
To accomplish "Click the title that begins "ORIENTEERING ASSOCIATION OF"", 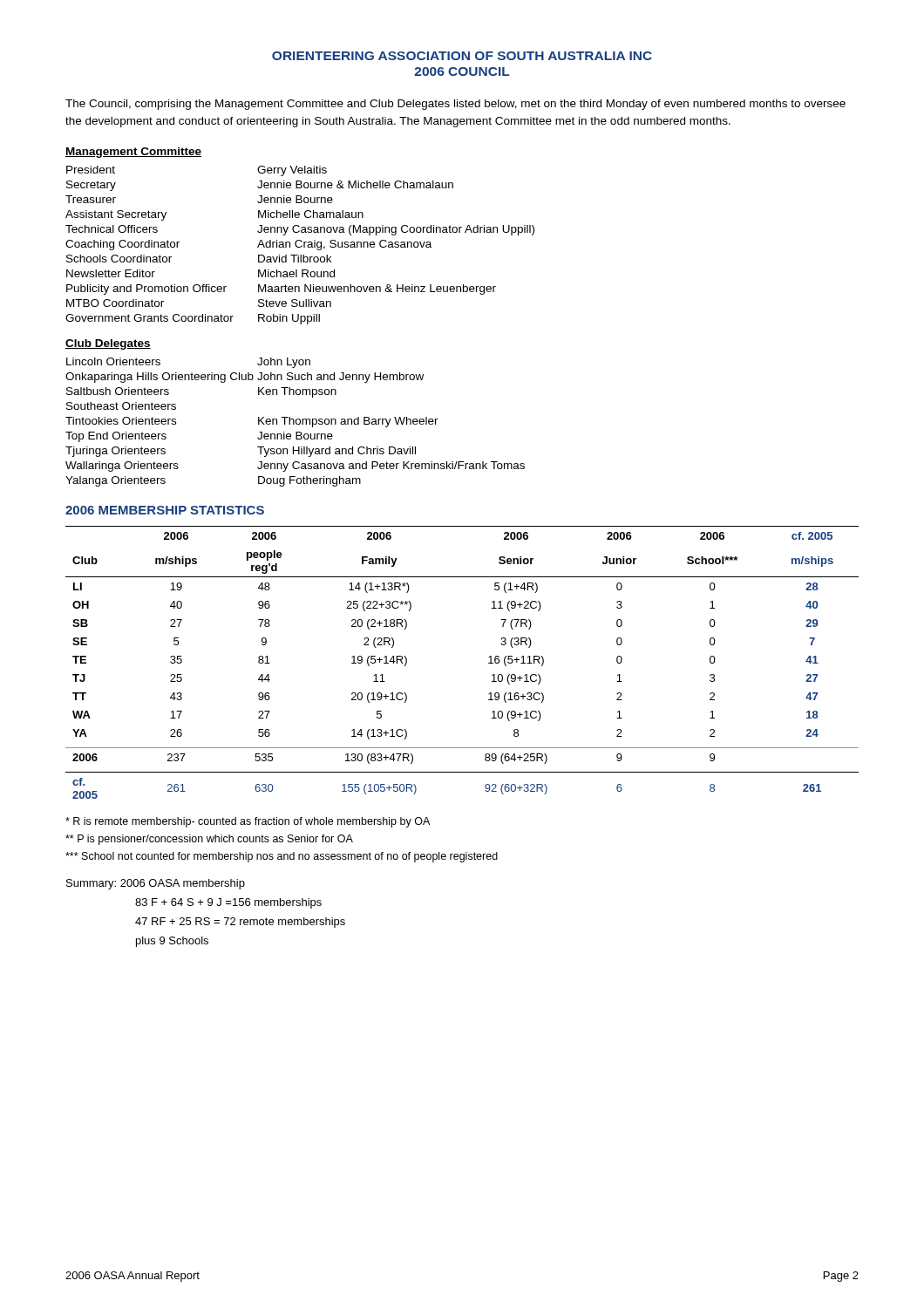I will click(x=462, y=64).
